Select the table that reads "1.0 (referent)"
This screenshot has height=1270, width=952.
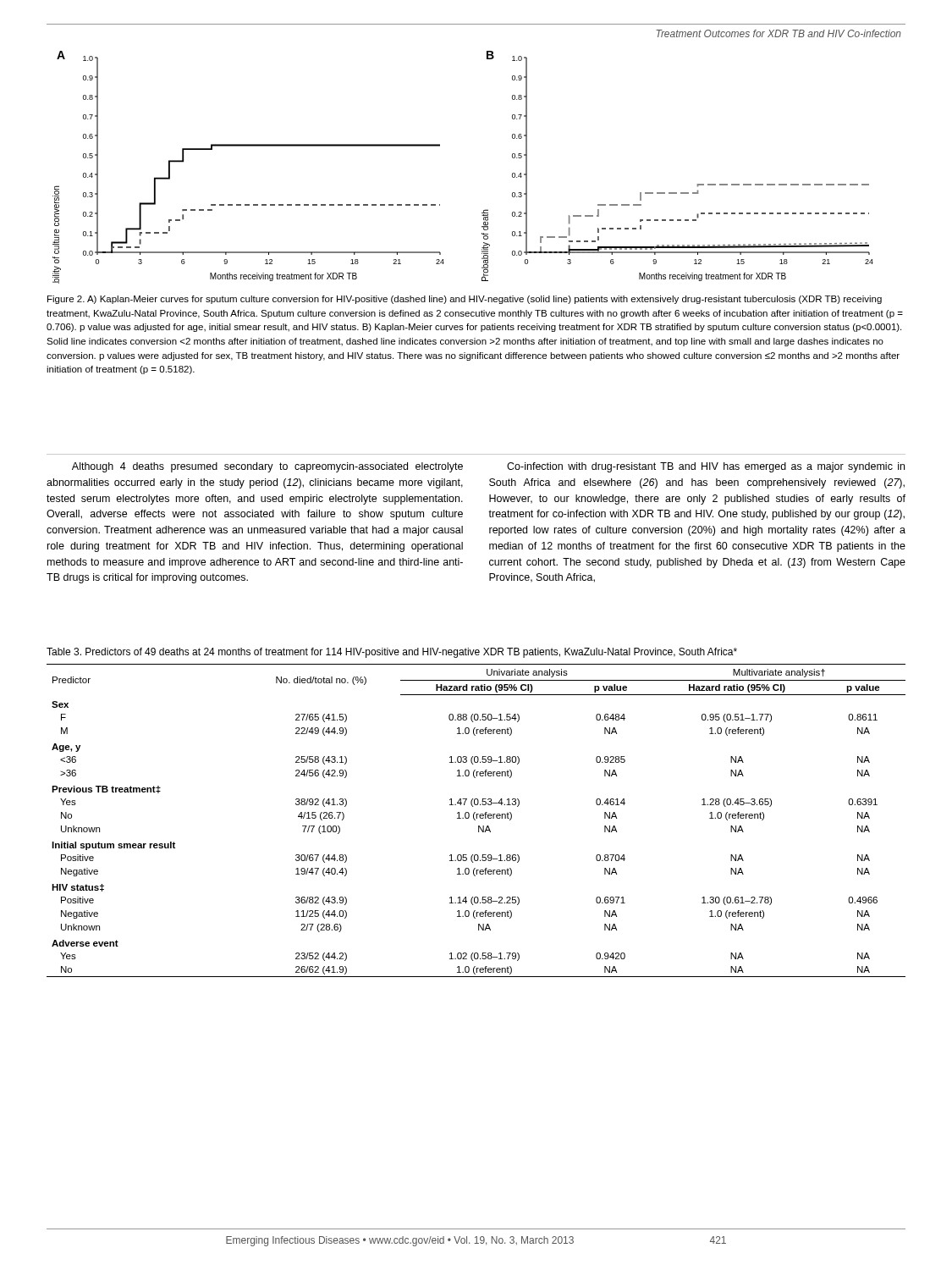coord(476,820)
